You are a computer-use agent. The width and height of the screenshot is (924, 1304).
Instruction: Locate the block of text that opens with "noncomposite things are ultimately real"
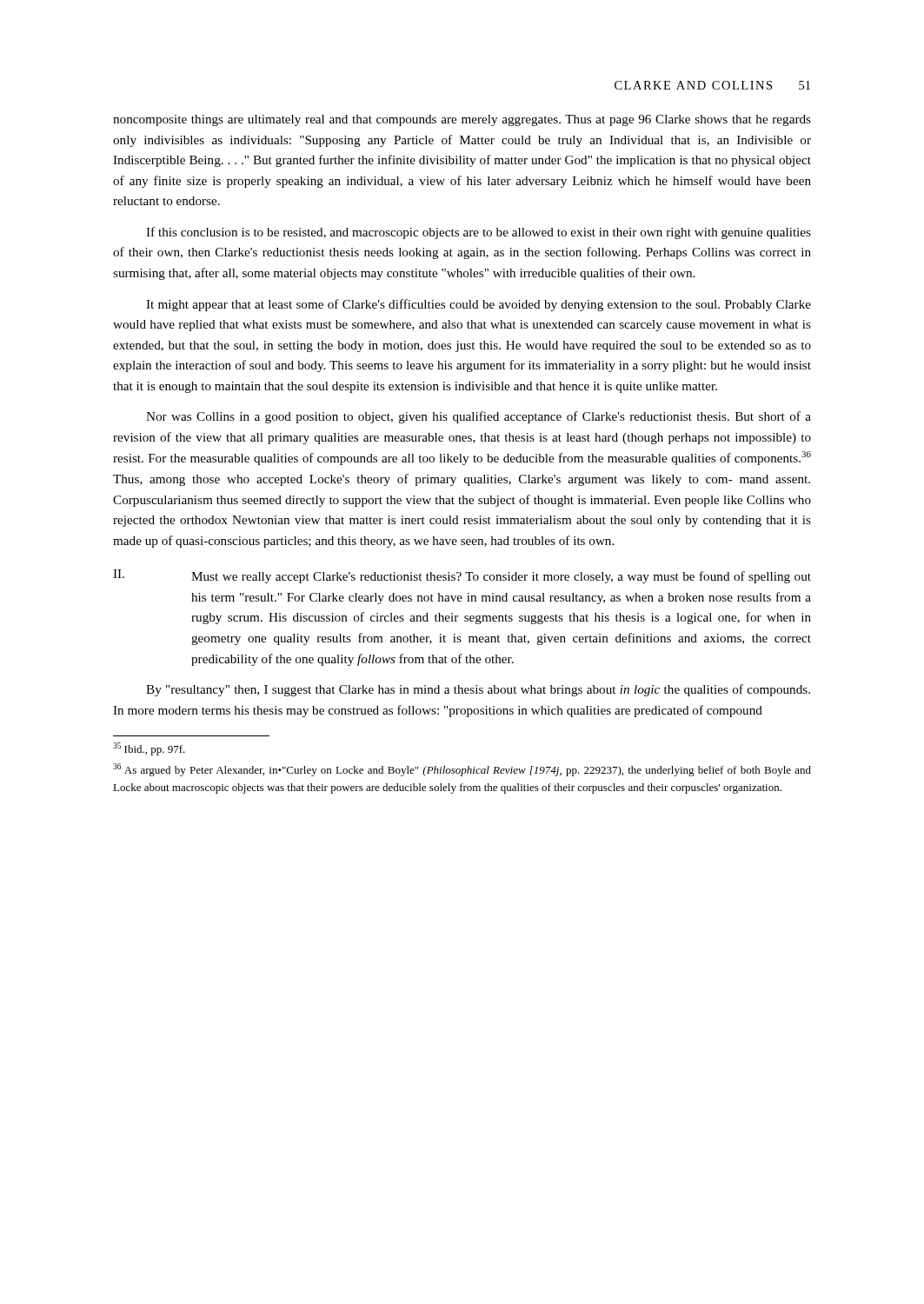click(x=462, y=160)
